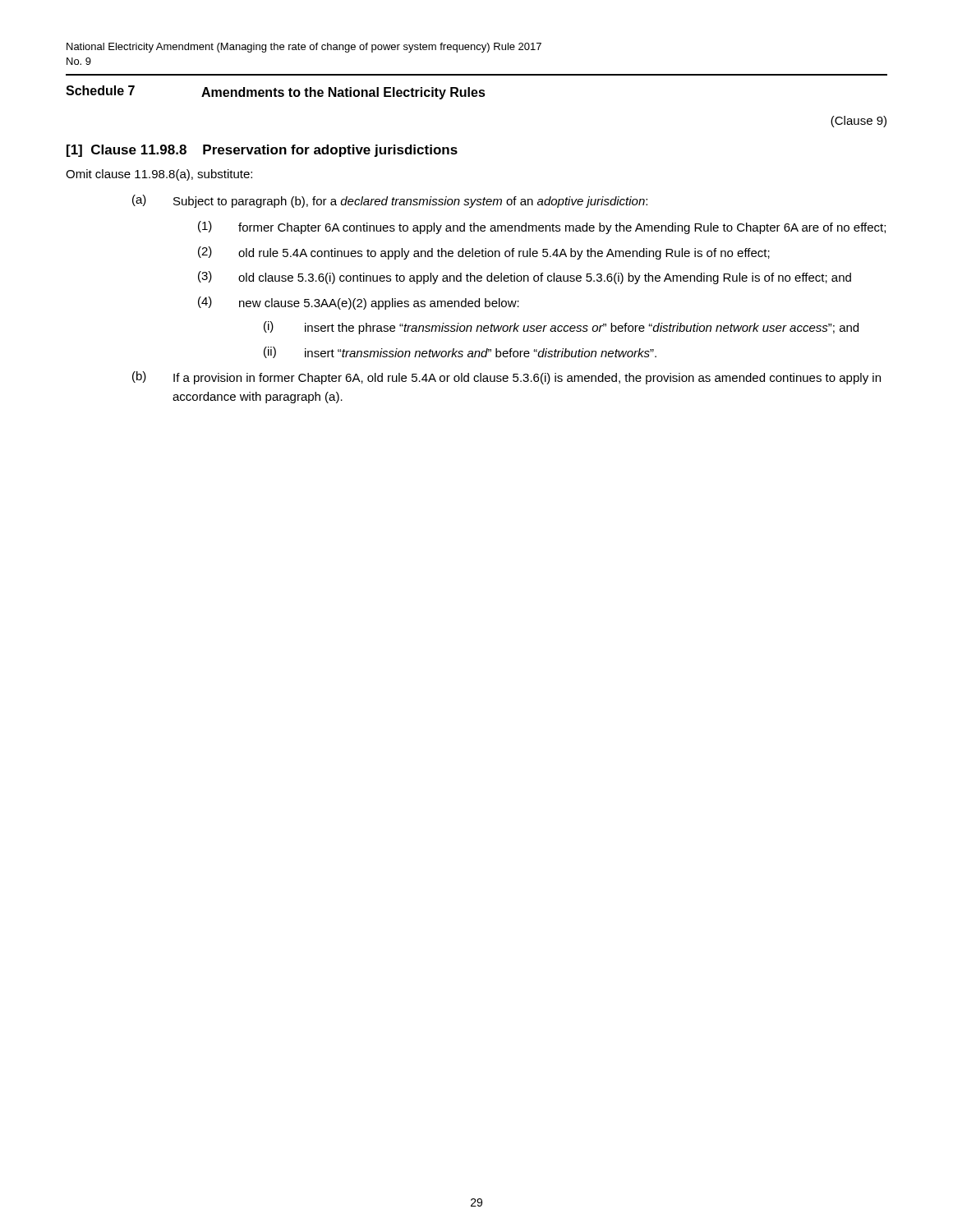Image resolution: width=953 pixels, height=1232 pixels.
Task: Locate the section header with the text "Schedule 7 Amendments to the"
Action: (276, 93)
